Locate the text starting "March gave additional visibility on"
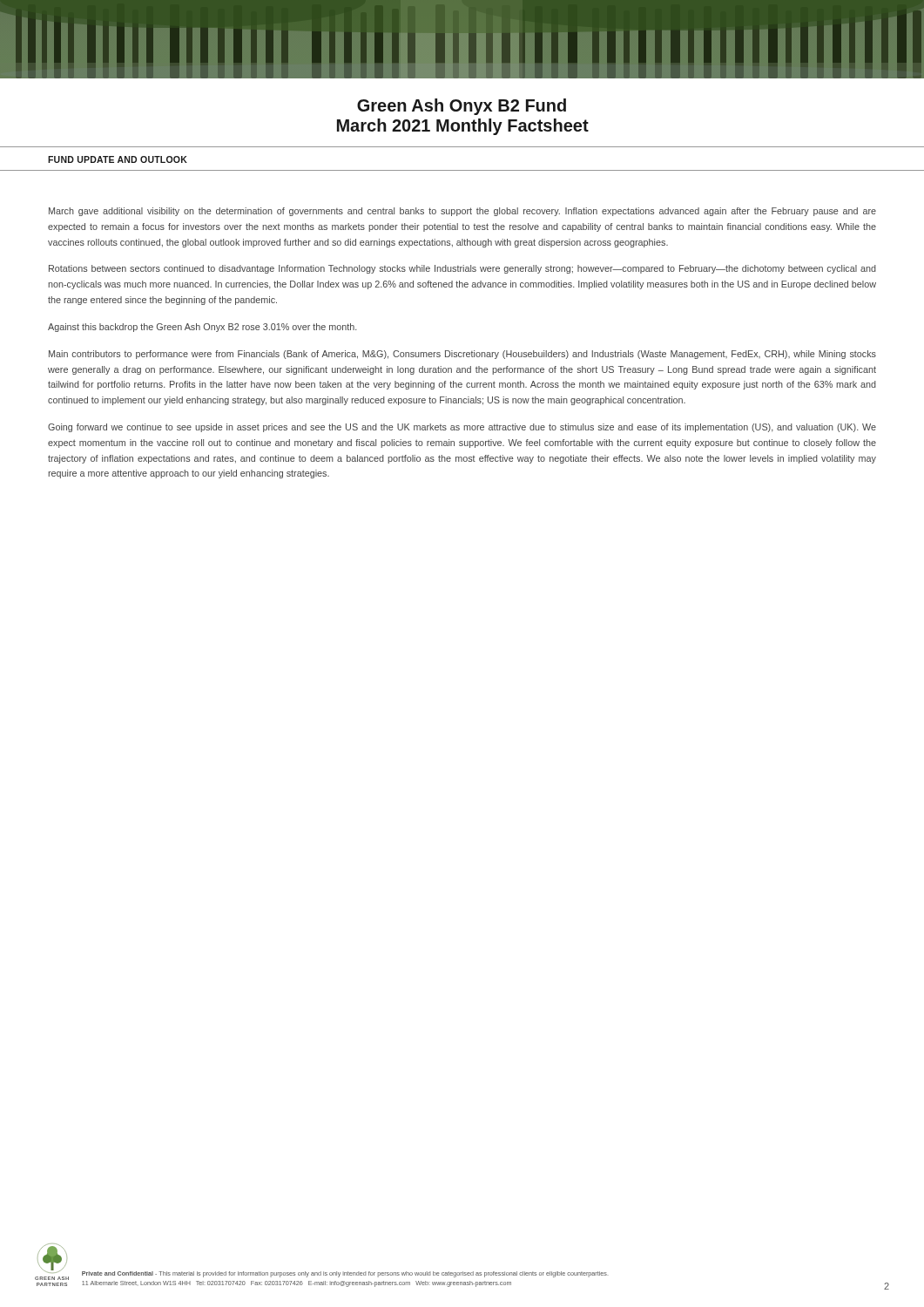 click(x=462, y=226)
